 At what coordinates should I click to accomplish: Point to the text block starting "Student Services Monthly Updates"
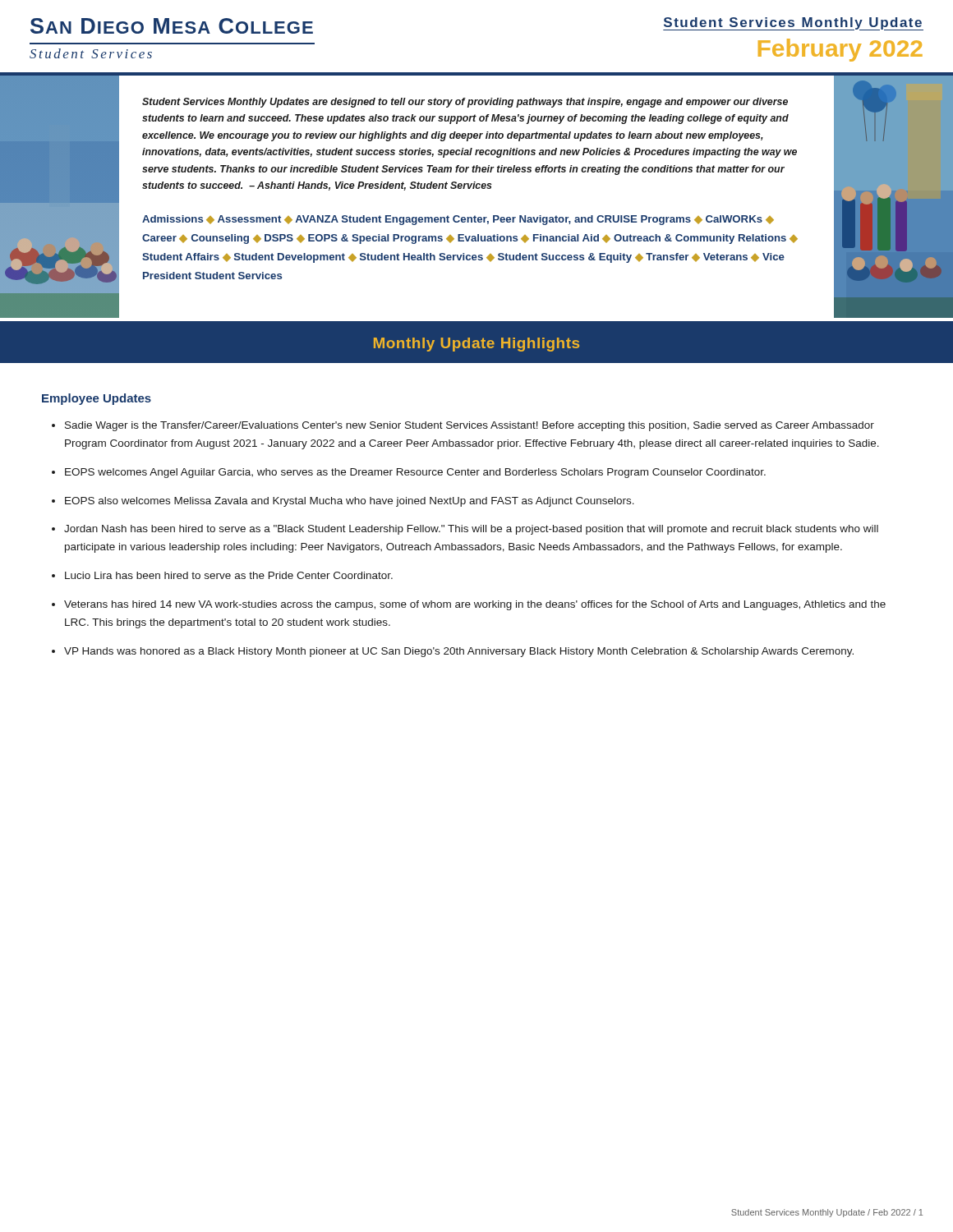point(470,144)
